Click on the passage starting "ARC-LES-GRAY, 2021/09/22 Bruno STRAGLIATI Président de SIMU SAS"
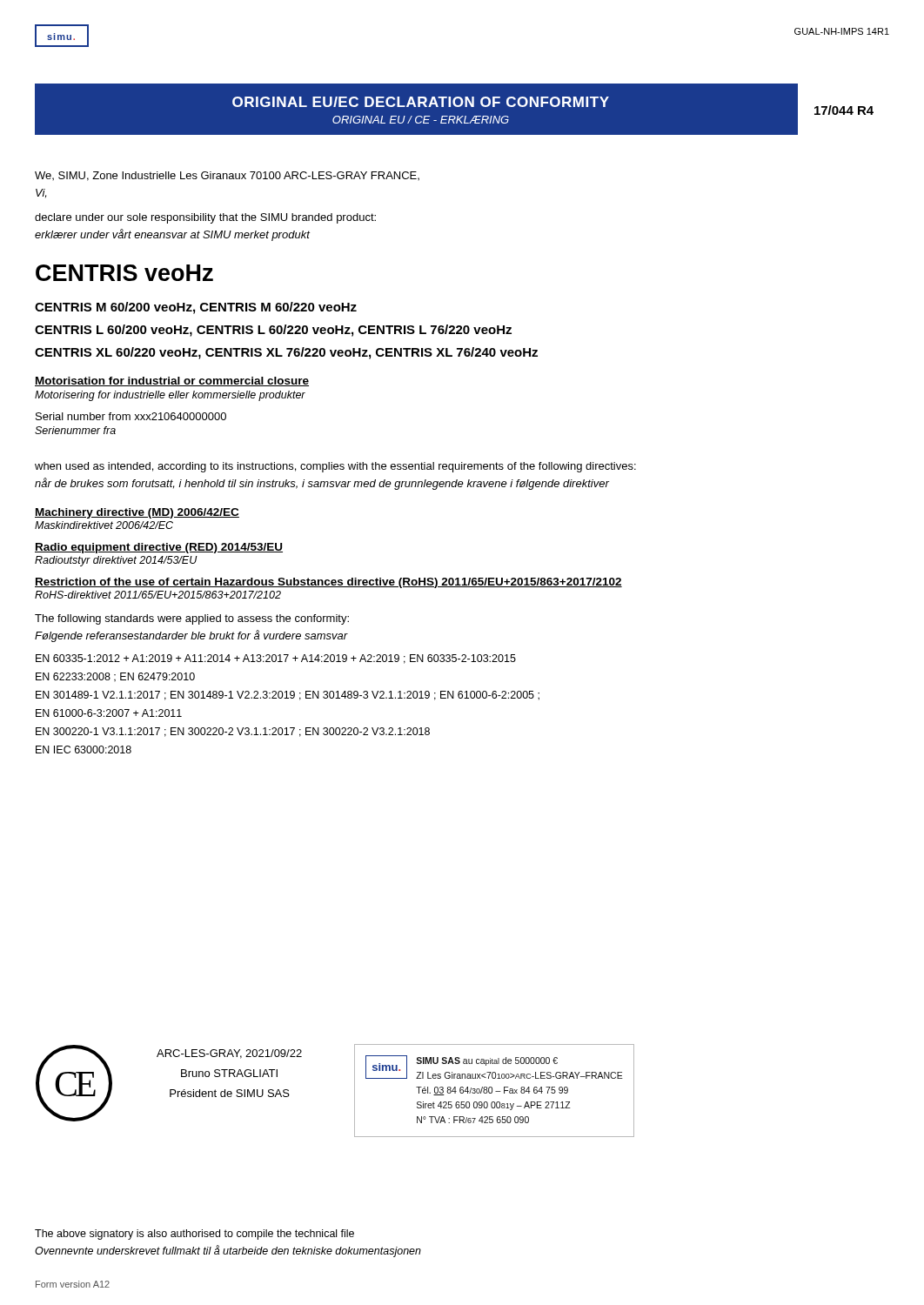 click(229, 1073)
